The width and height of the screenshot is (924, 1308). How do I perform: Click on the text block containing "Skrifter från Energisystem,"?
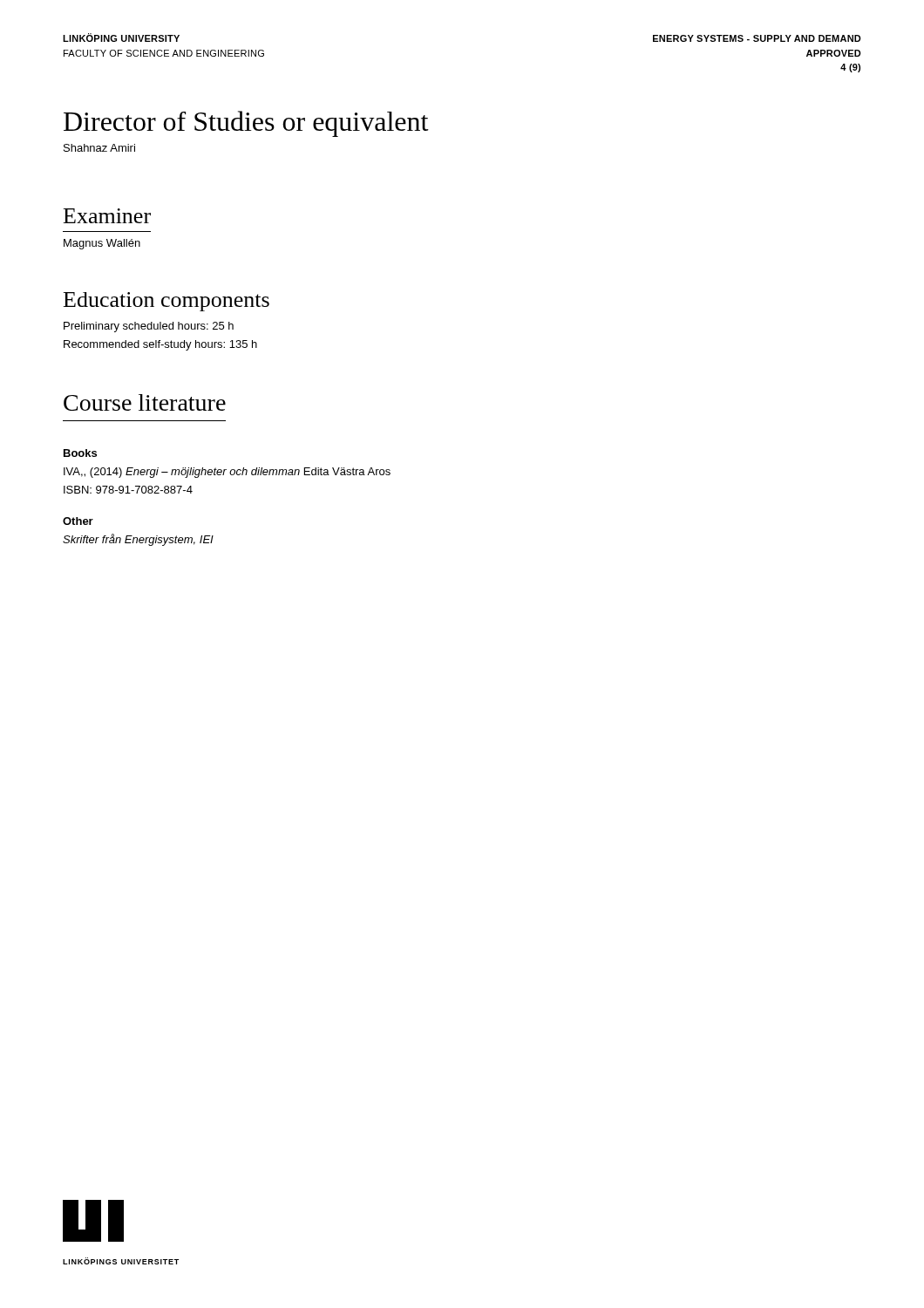pos(138,539)
